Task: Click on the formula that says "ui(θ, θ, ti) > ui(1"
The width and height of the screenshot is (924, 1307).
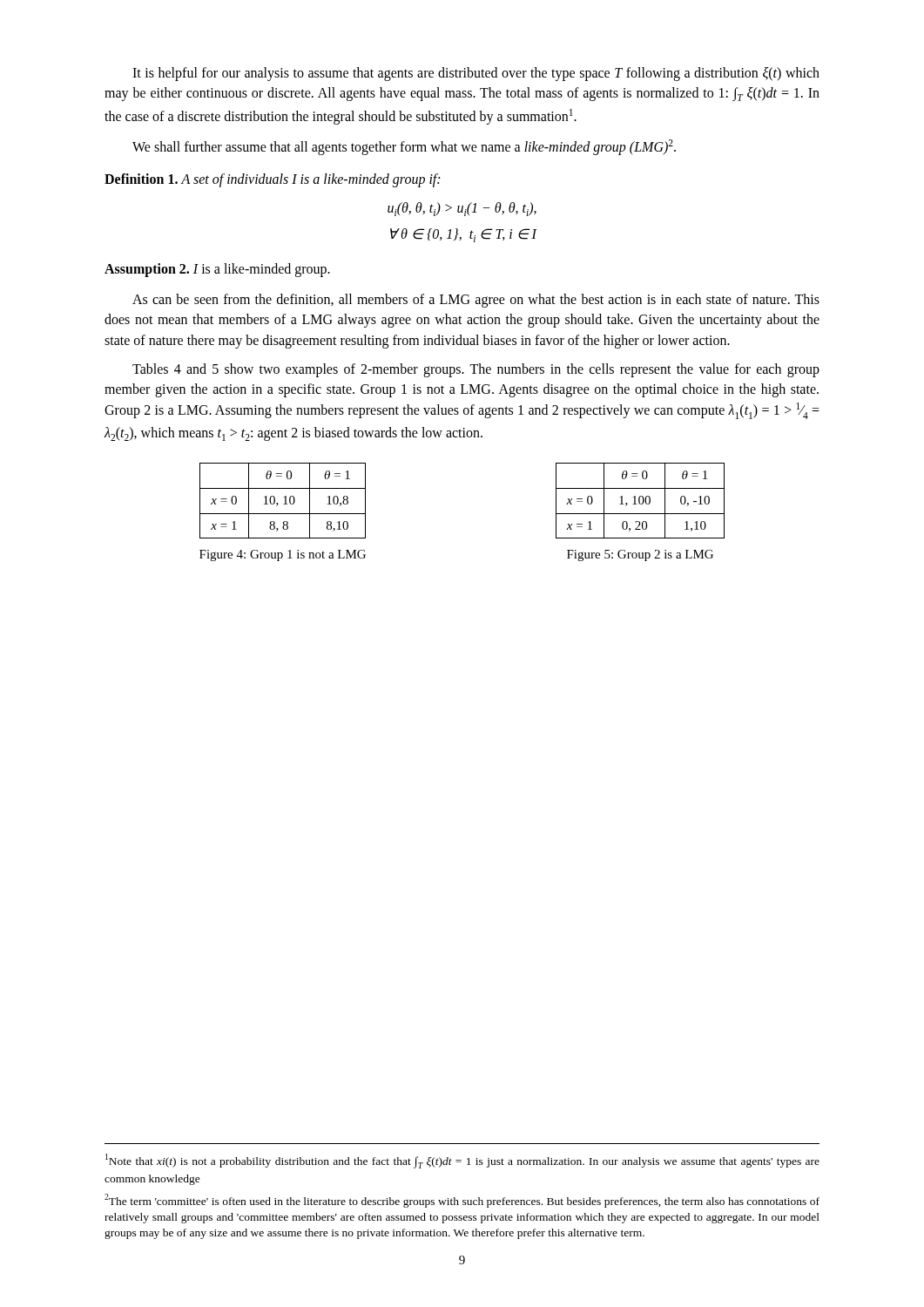Action: (x=462, y=209)
